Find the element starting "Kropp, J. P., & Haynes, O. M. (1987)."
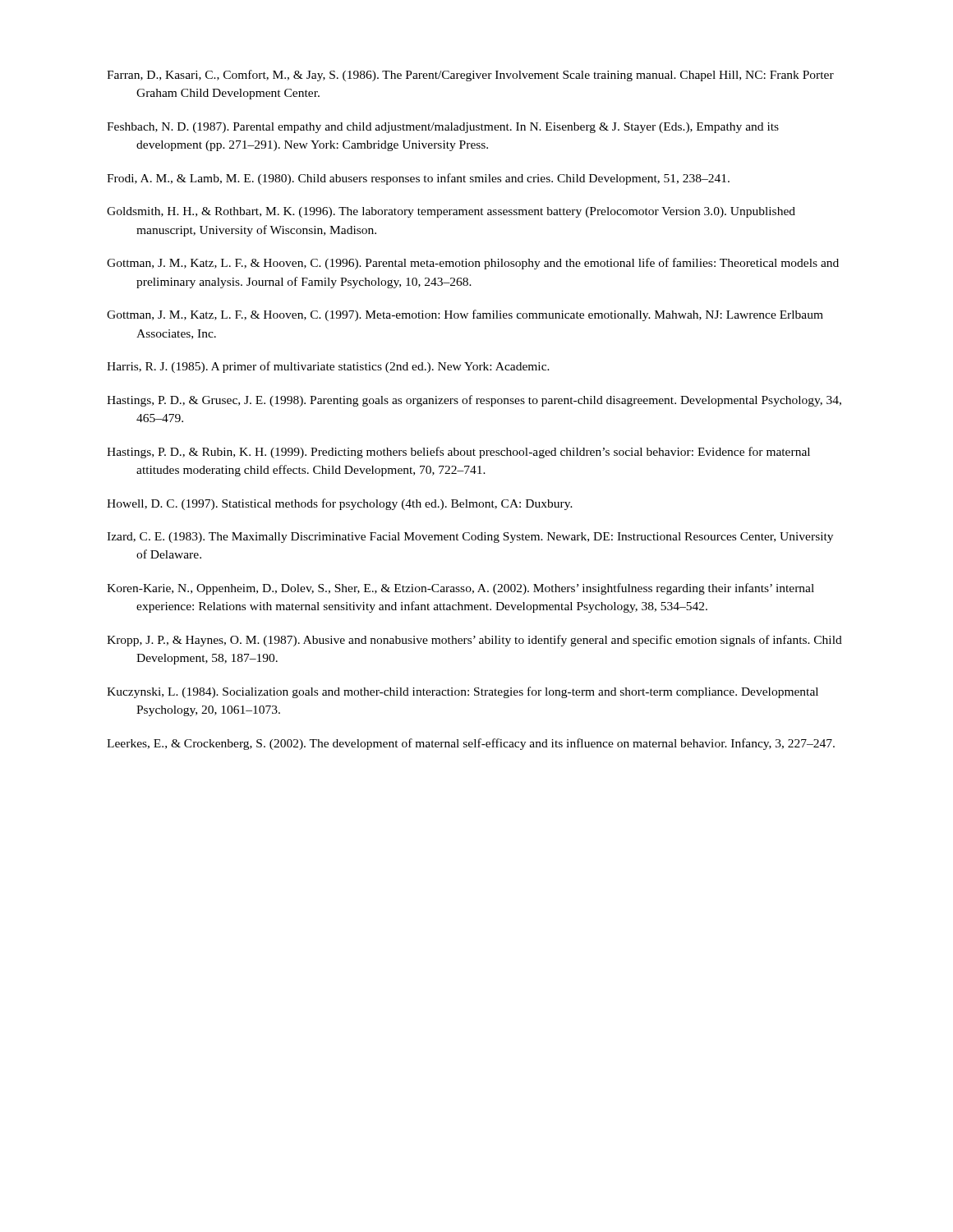 coord(474,648)
